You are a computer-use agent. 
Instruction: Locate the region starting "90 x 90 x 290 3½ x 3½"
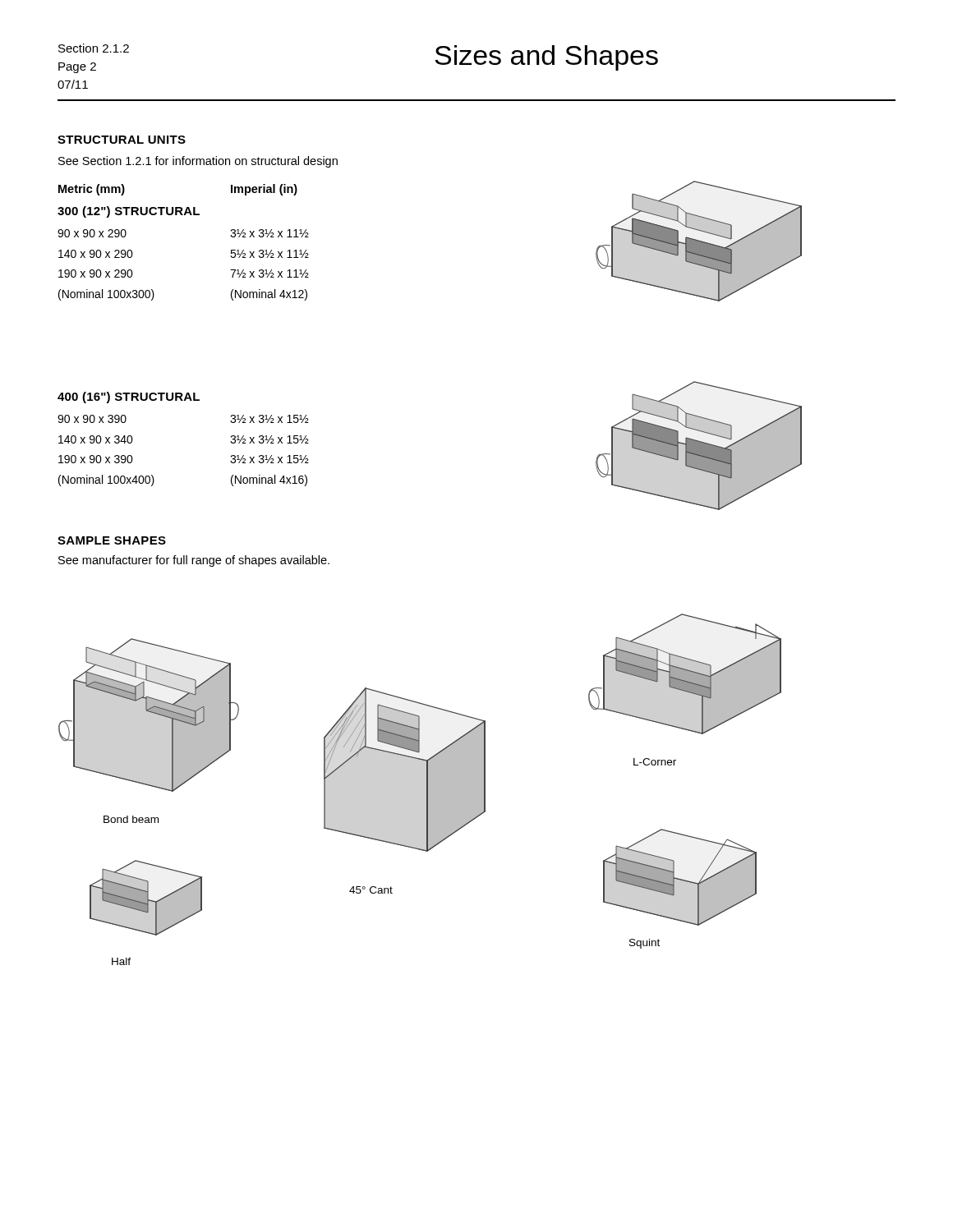(x=94, y=233)
